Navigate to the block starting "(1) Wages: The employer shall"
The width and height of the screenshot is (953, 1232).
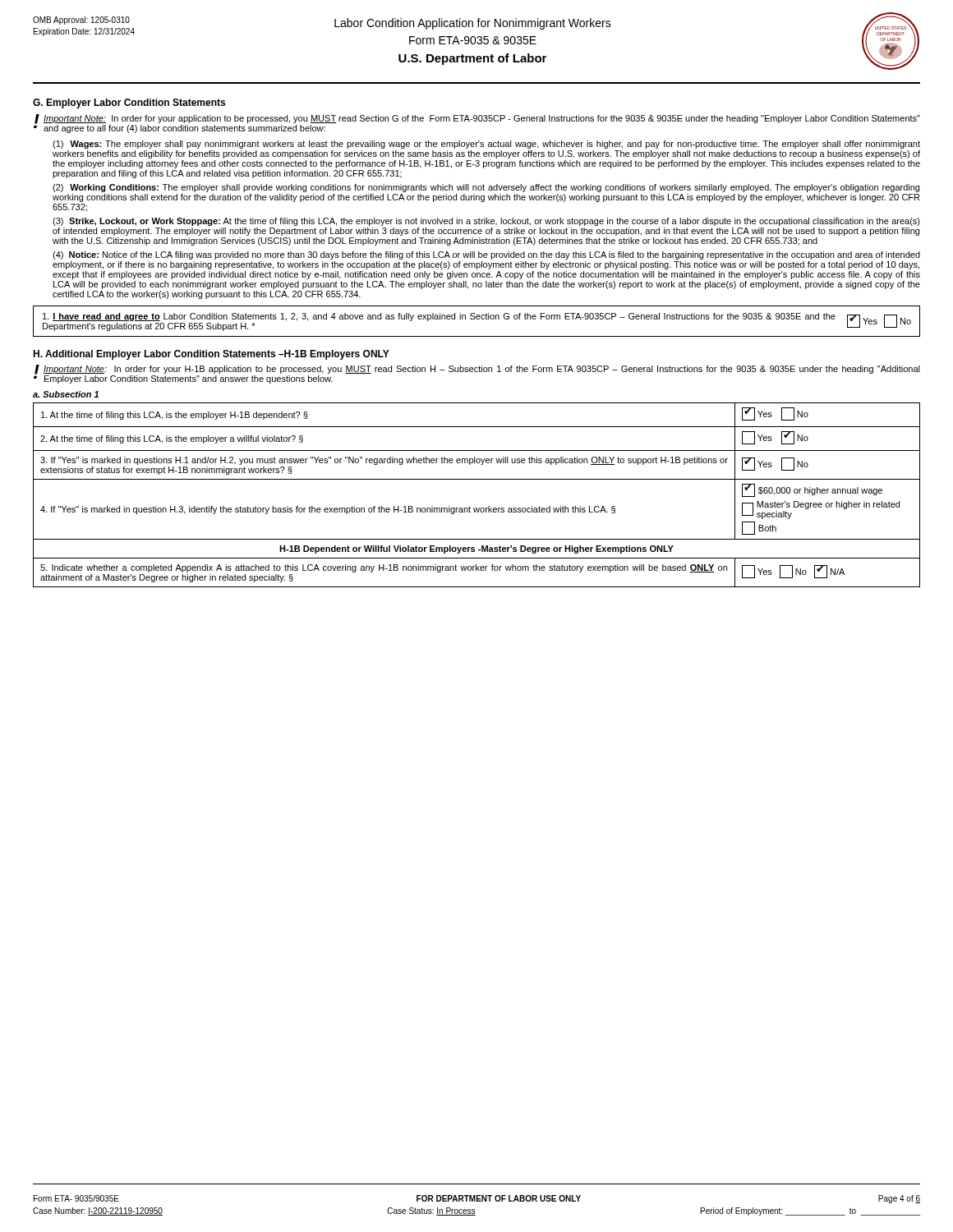click(x=486, y=159)
